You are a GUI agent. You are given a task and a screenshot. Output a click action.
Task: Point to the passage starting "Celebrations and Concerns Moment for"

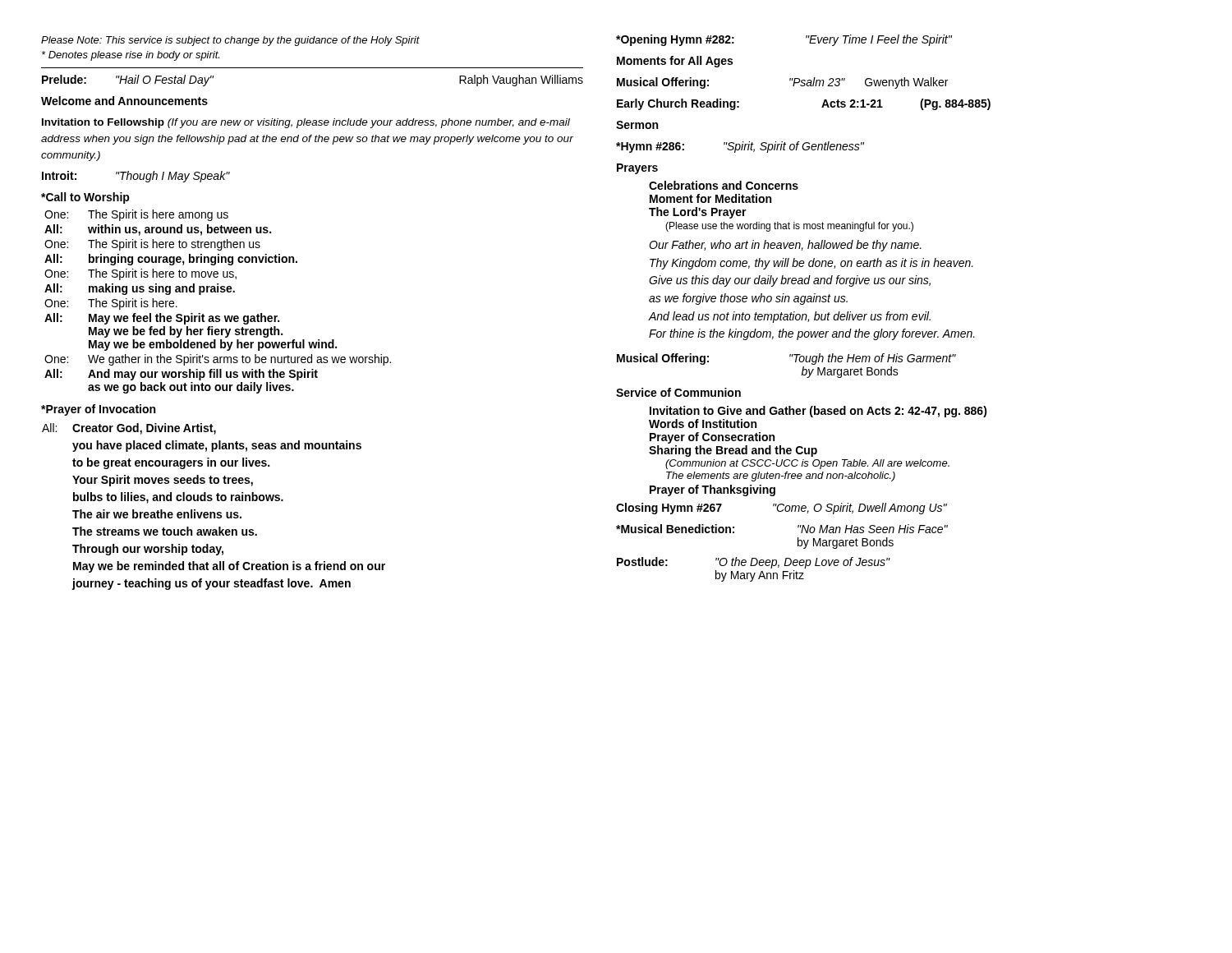724,185
